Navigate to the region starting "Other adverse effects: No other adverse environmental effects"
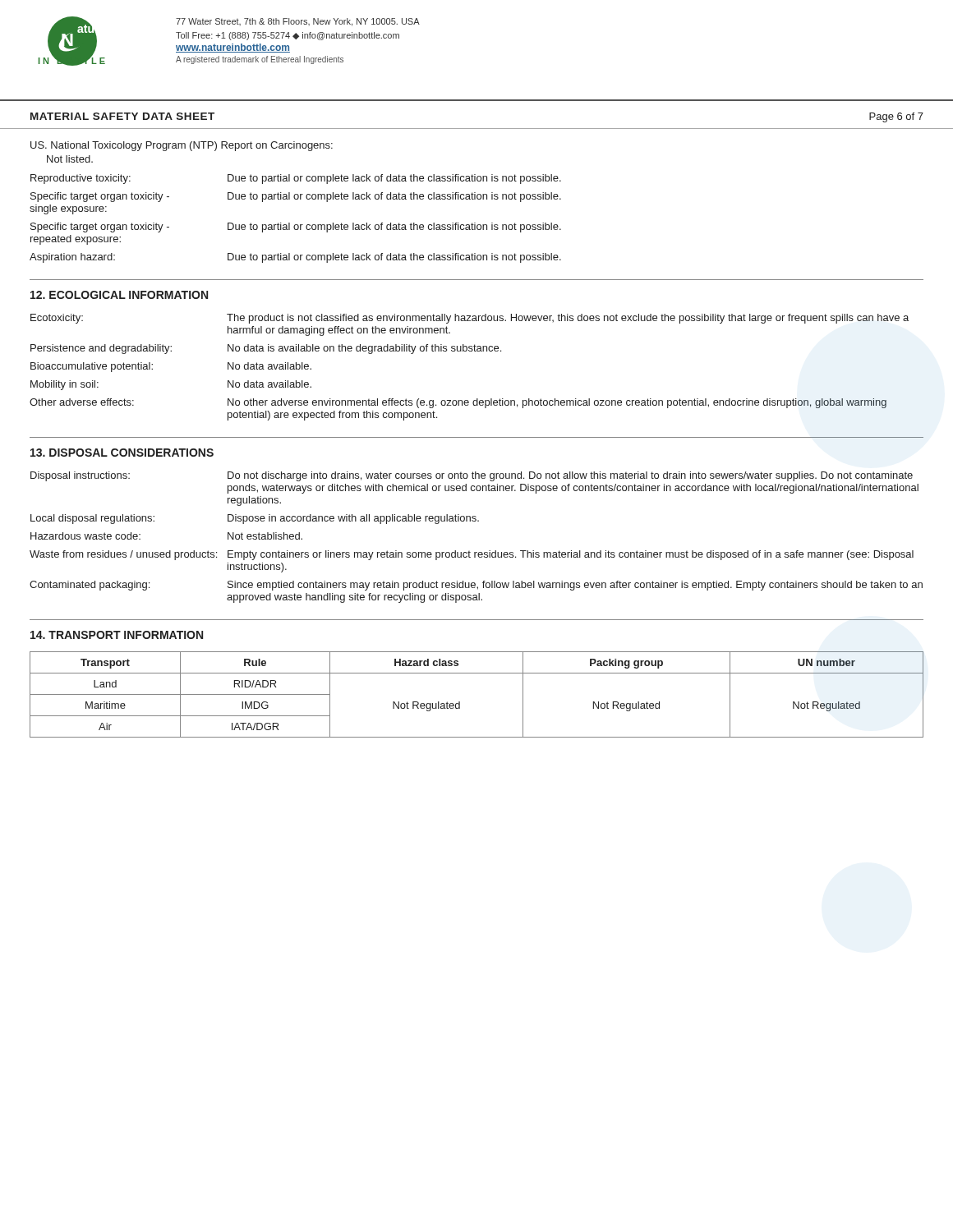The height and width of the screenshot is (1232, 953). (x=476, y=408)
